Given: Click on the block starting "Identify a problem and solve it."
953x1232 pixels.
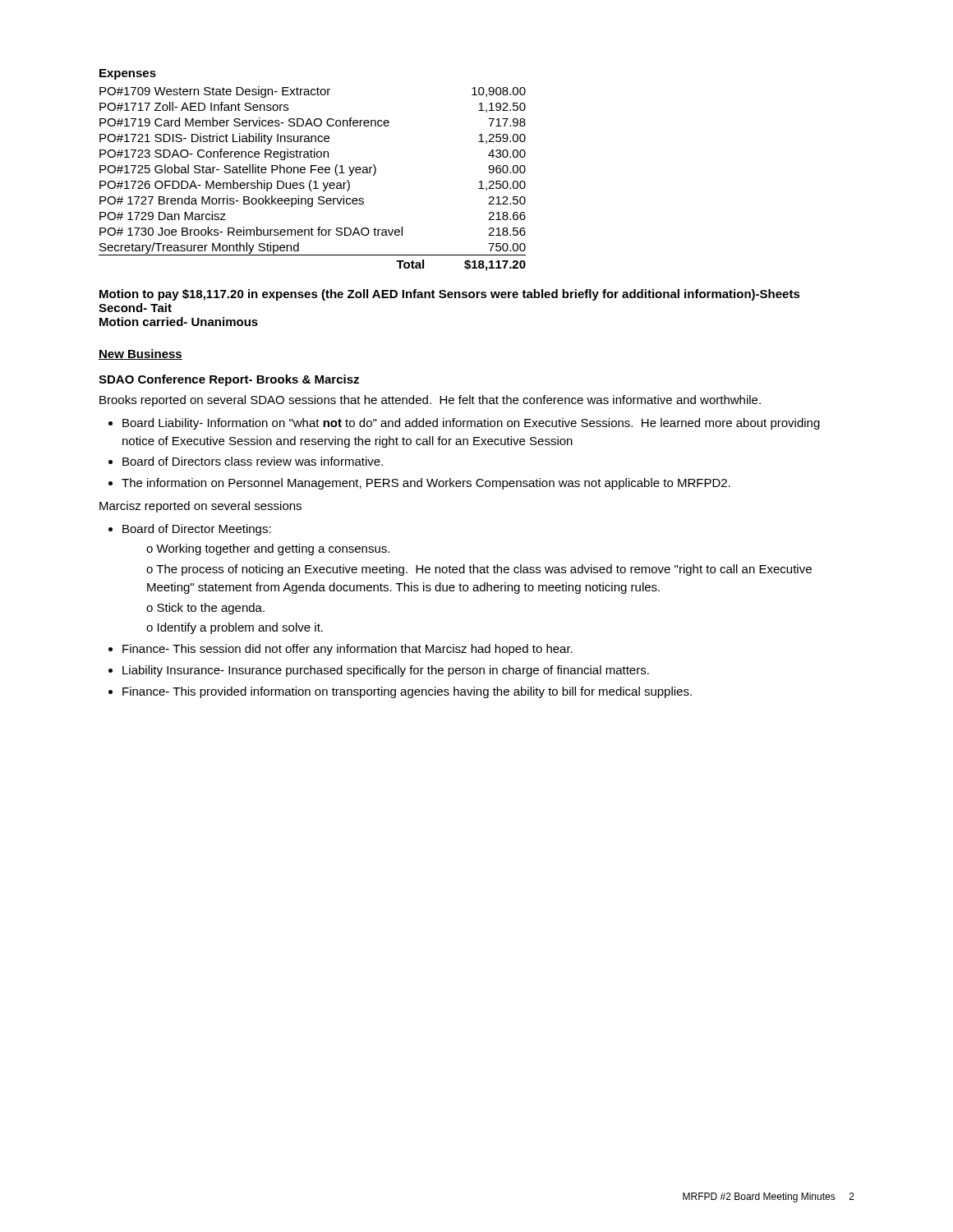Looking at the screenshot, I should (x=240, y=627).
